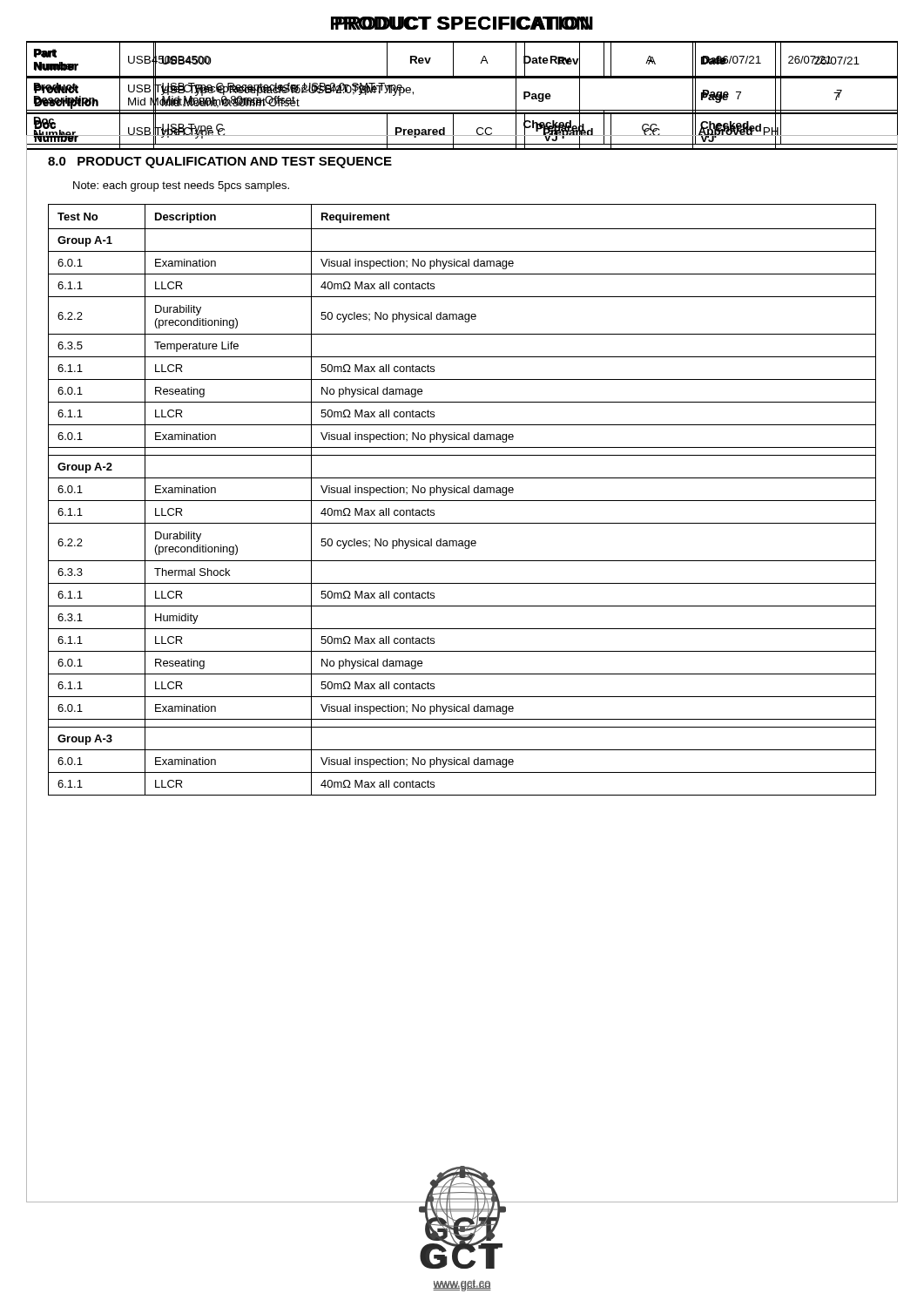
Task: Navigate to the text block starting "PRODUCT SPECIFICATION"
Action: tap(462, 23)
